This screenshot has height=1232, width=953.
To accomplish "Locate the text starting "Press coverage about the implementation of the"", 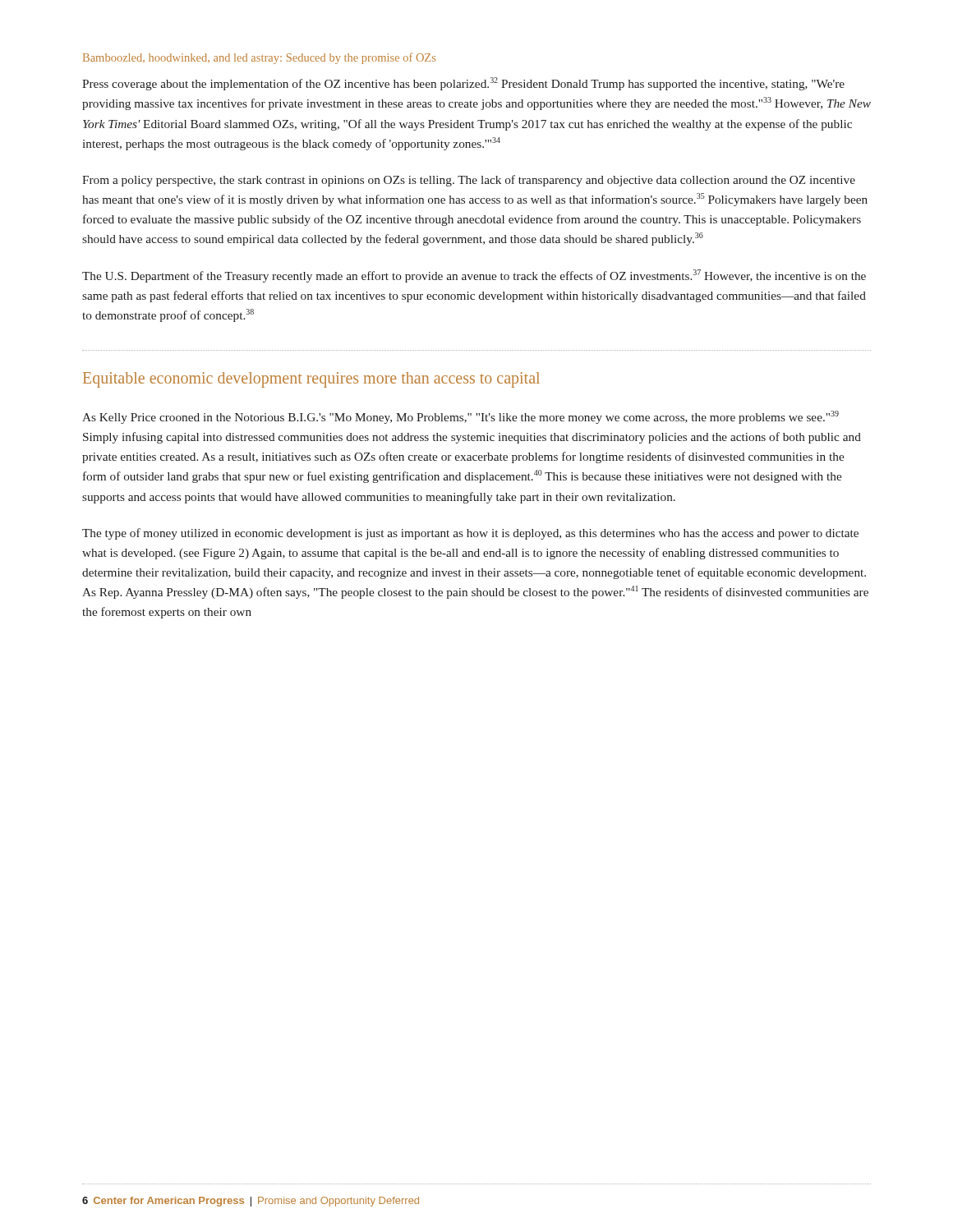I will pos(476,113).
